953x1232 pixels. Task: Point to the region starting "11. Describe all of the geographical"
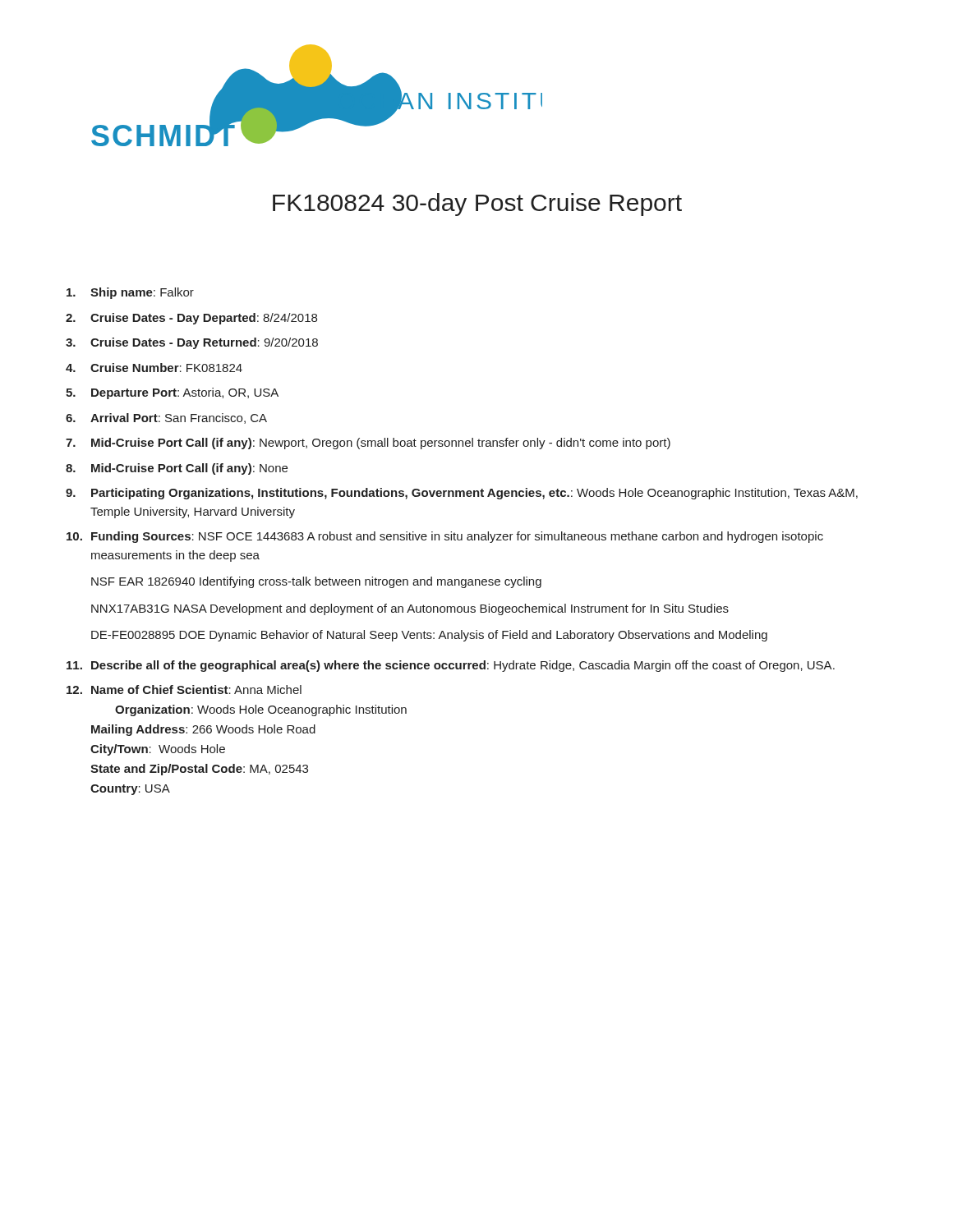click(476, 665)
